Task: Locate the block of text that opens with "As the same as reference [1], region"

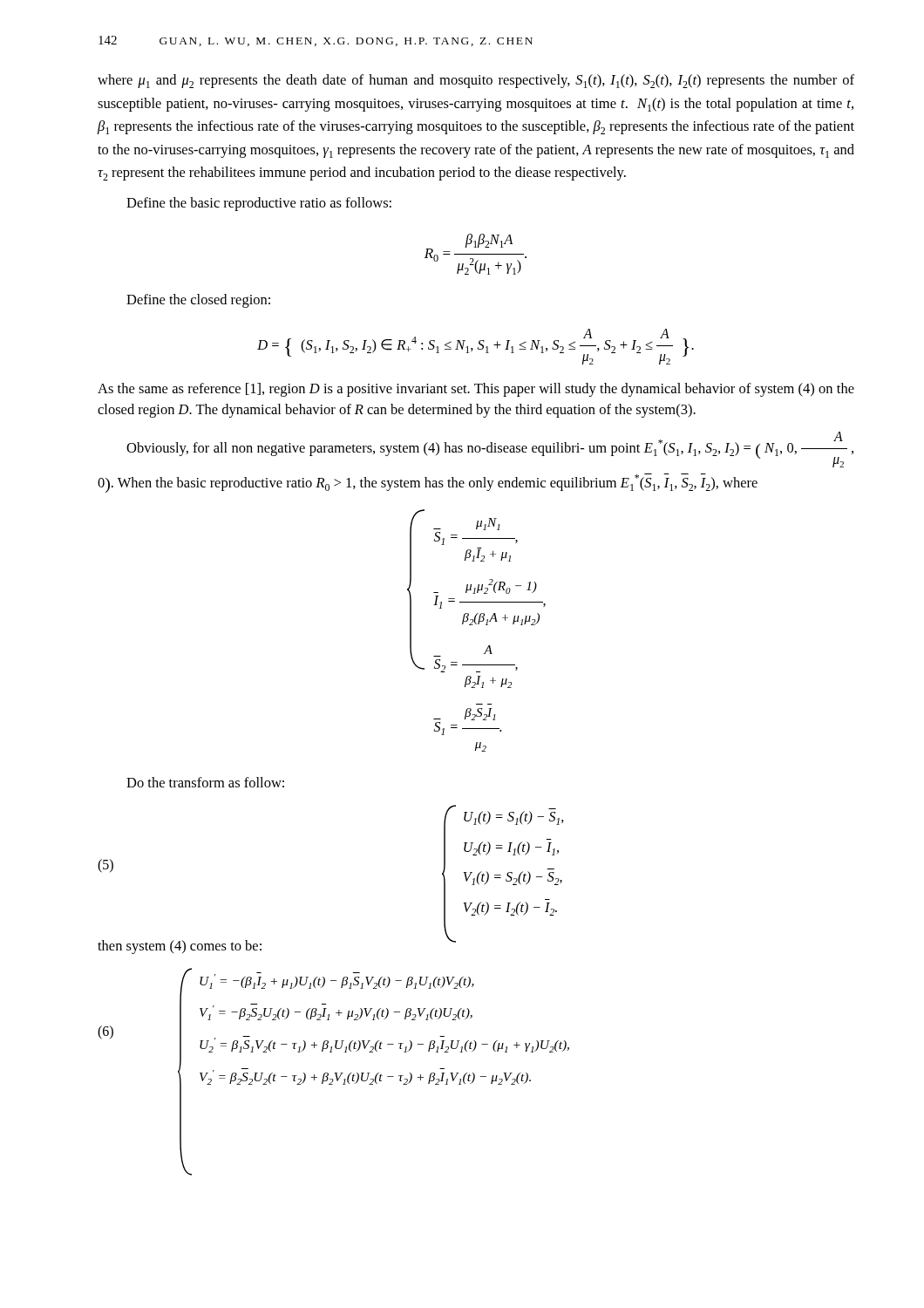Action: [x=476, y=399]
